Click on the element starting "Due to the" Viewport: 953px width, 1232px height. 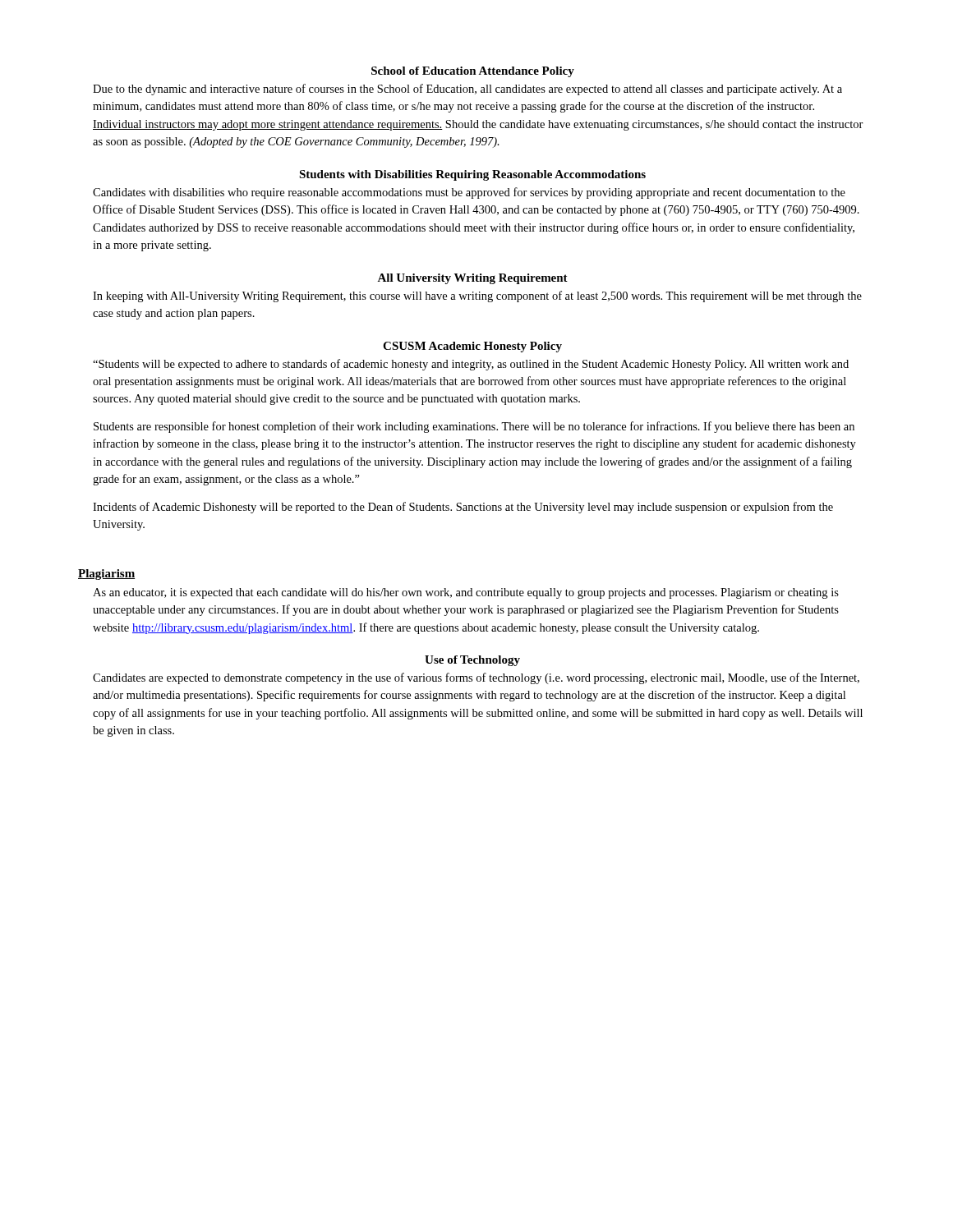(478, 115)
